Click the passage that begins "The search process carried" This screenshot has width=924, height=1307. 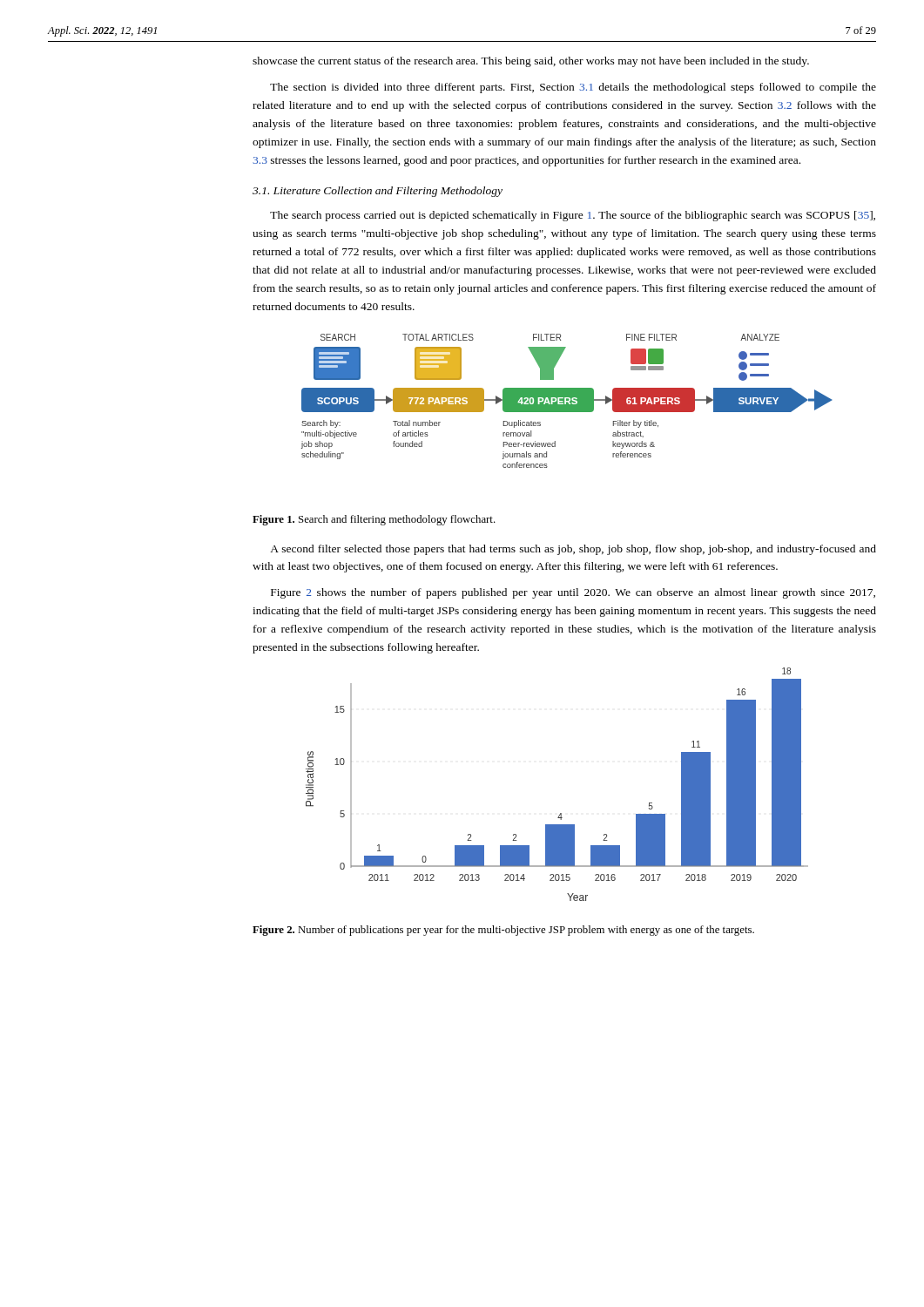coord(564,262)
